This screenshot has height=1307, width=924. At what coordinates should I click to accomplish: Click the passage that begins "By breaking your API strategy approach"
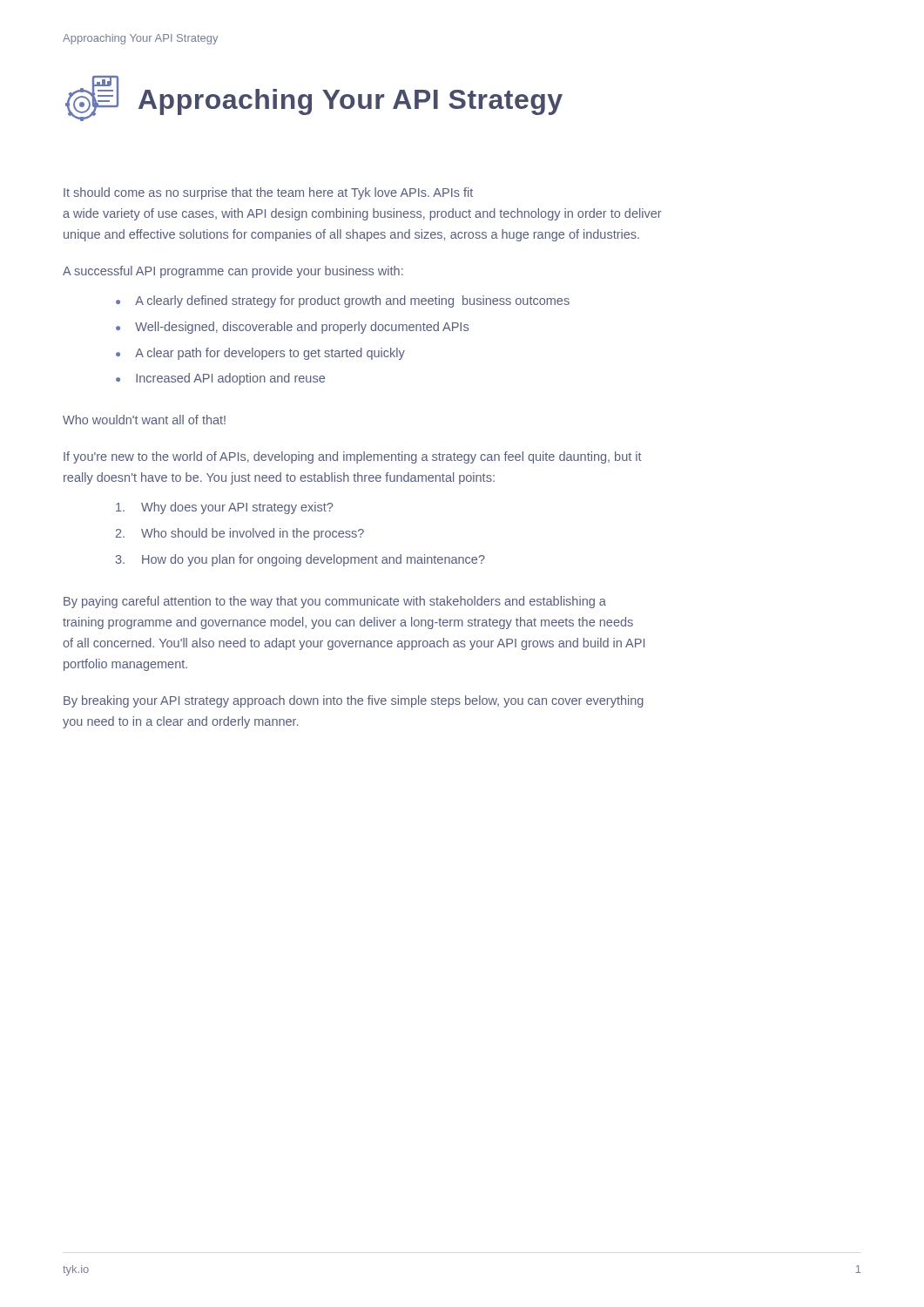click(353, 711)
